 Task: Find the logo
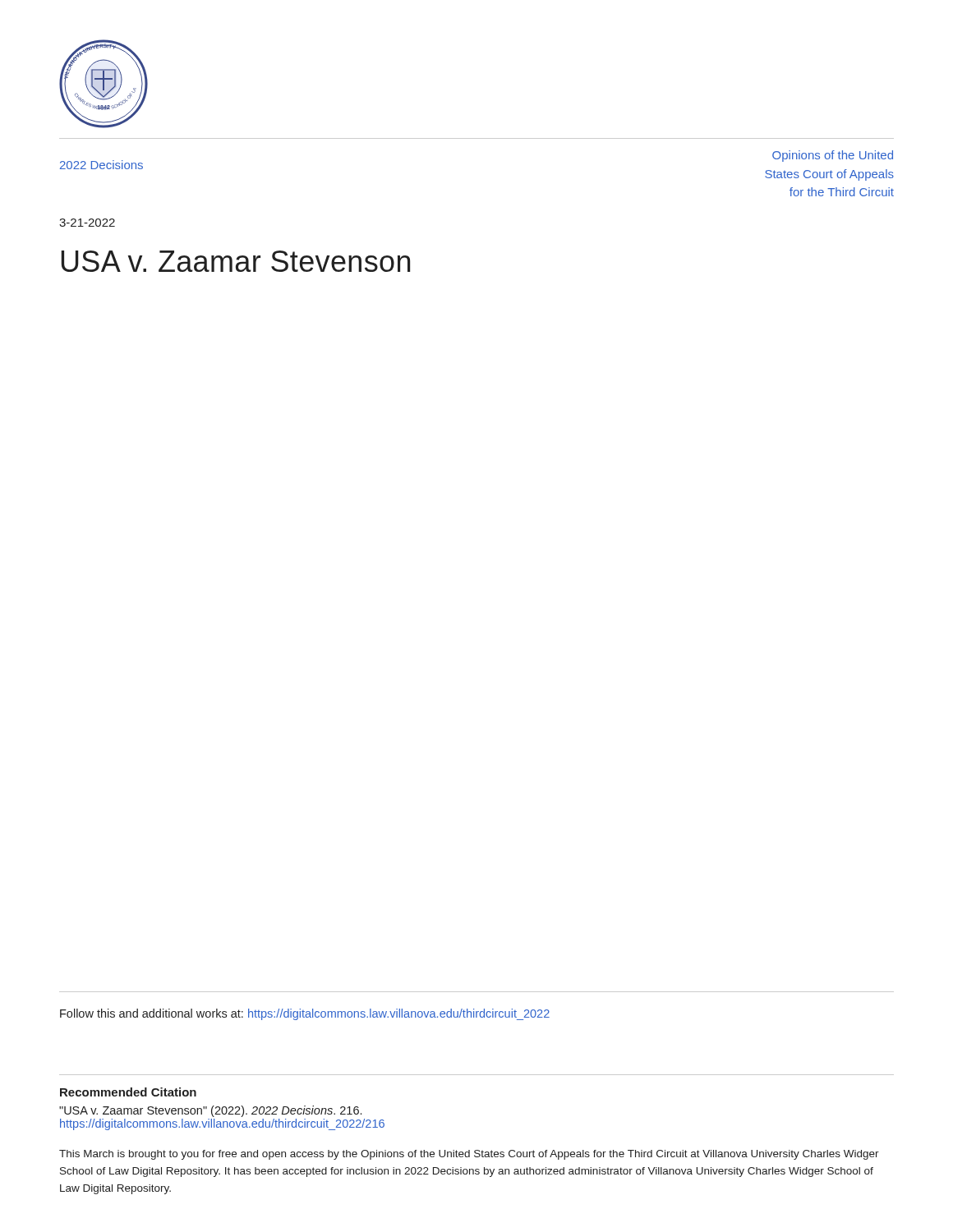coord(104,85)
